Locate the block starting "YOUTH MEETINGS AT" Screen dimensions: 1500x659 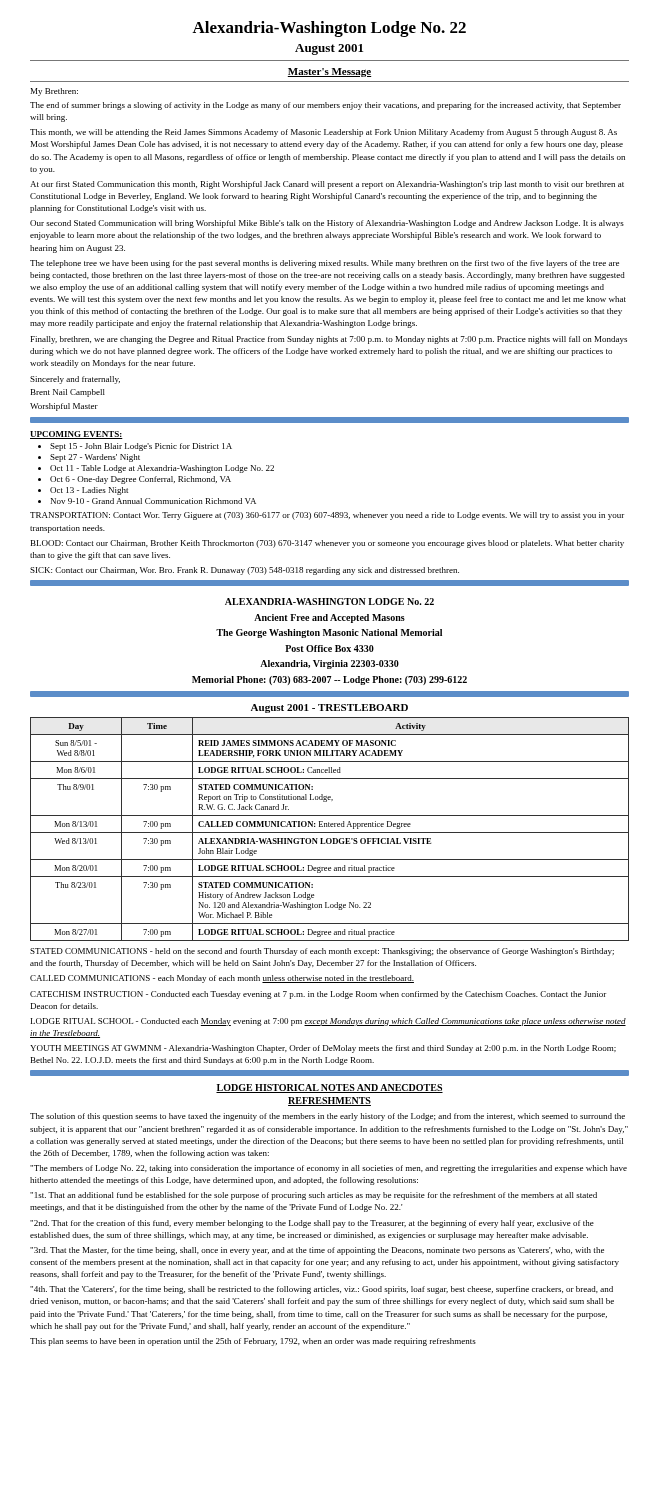pos(323,1054)
